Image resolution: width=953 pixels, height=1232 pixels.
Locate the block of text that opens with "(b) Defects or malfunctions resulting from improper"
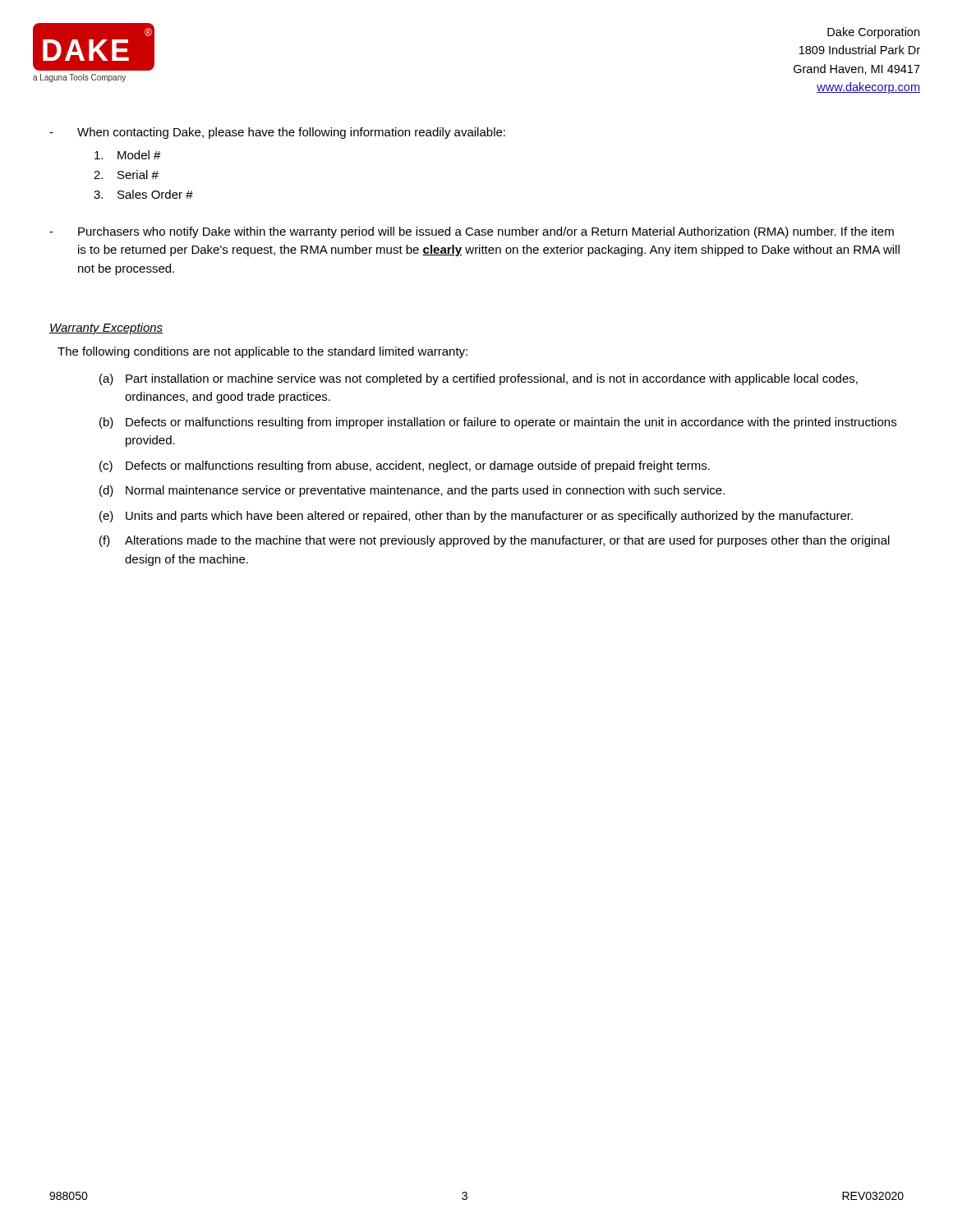[501, 431]
